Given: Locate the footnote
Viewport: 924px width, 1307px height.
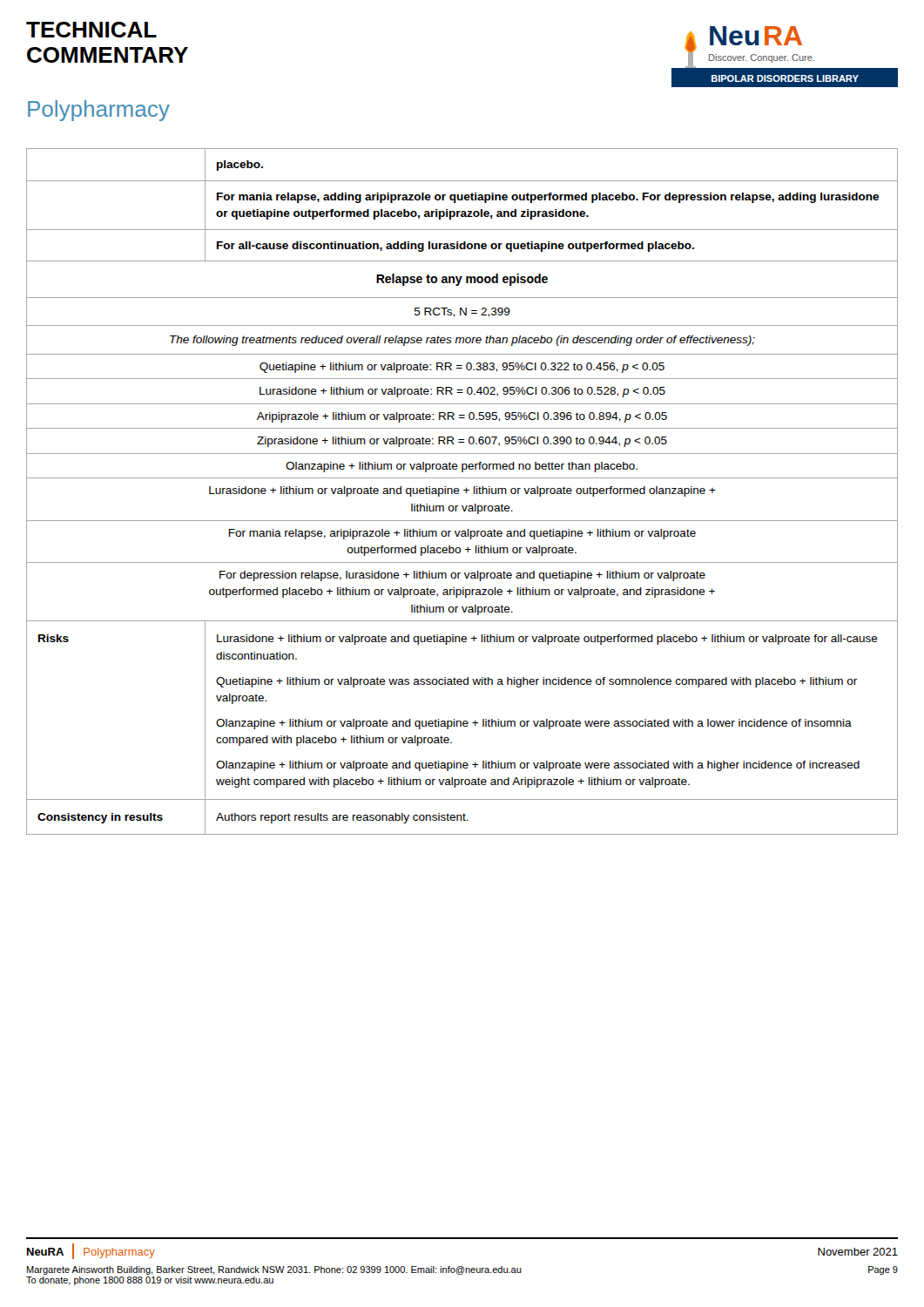Looking at the screenshot, I should tap(462, 1275).
